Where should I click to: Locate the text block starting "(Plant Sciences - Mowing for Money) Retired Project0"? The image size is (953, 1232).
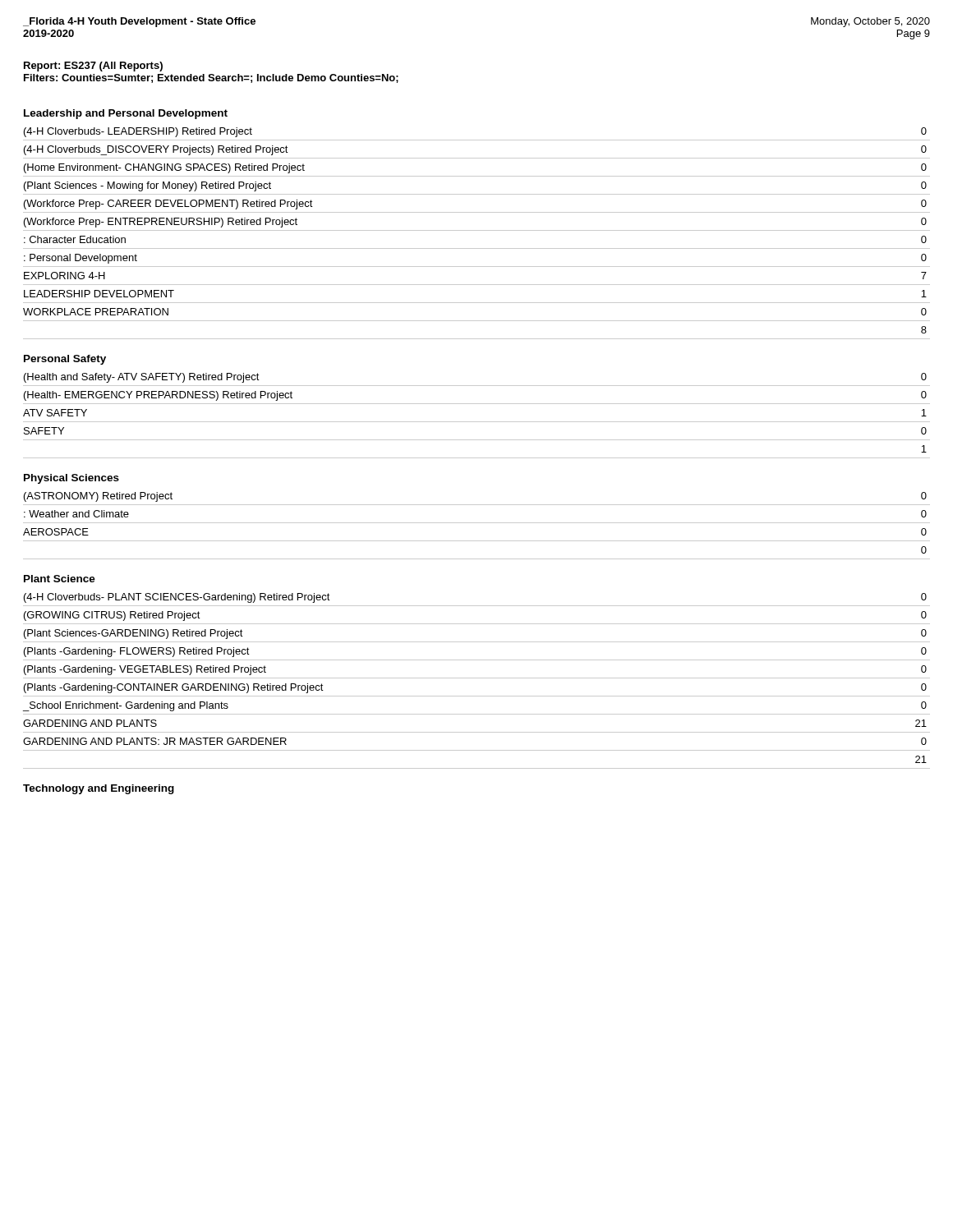point(476,185)
